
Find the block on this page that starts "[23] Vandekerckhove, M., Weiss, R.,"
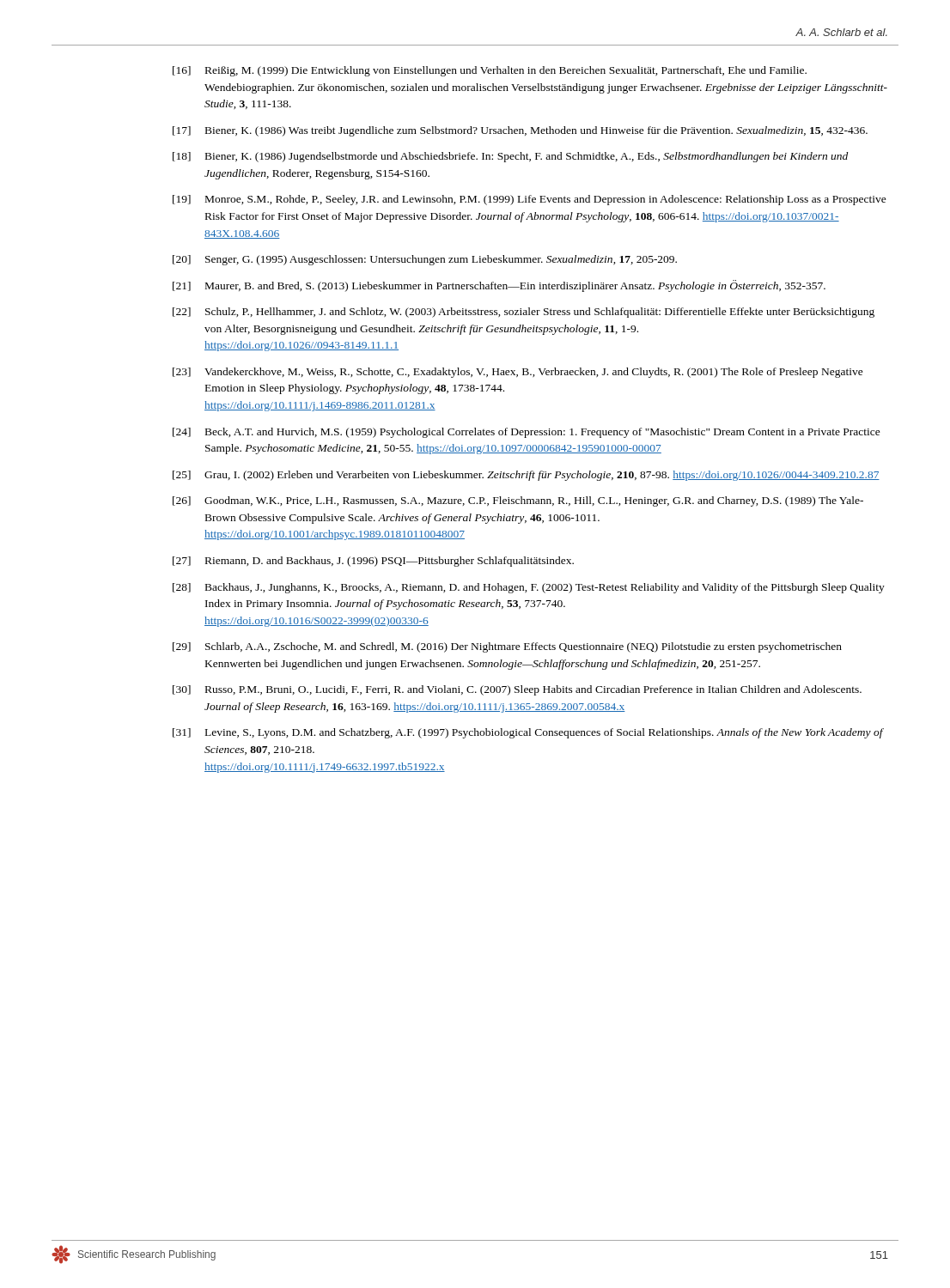pyautogui.click(x=518, y=373)
